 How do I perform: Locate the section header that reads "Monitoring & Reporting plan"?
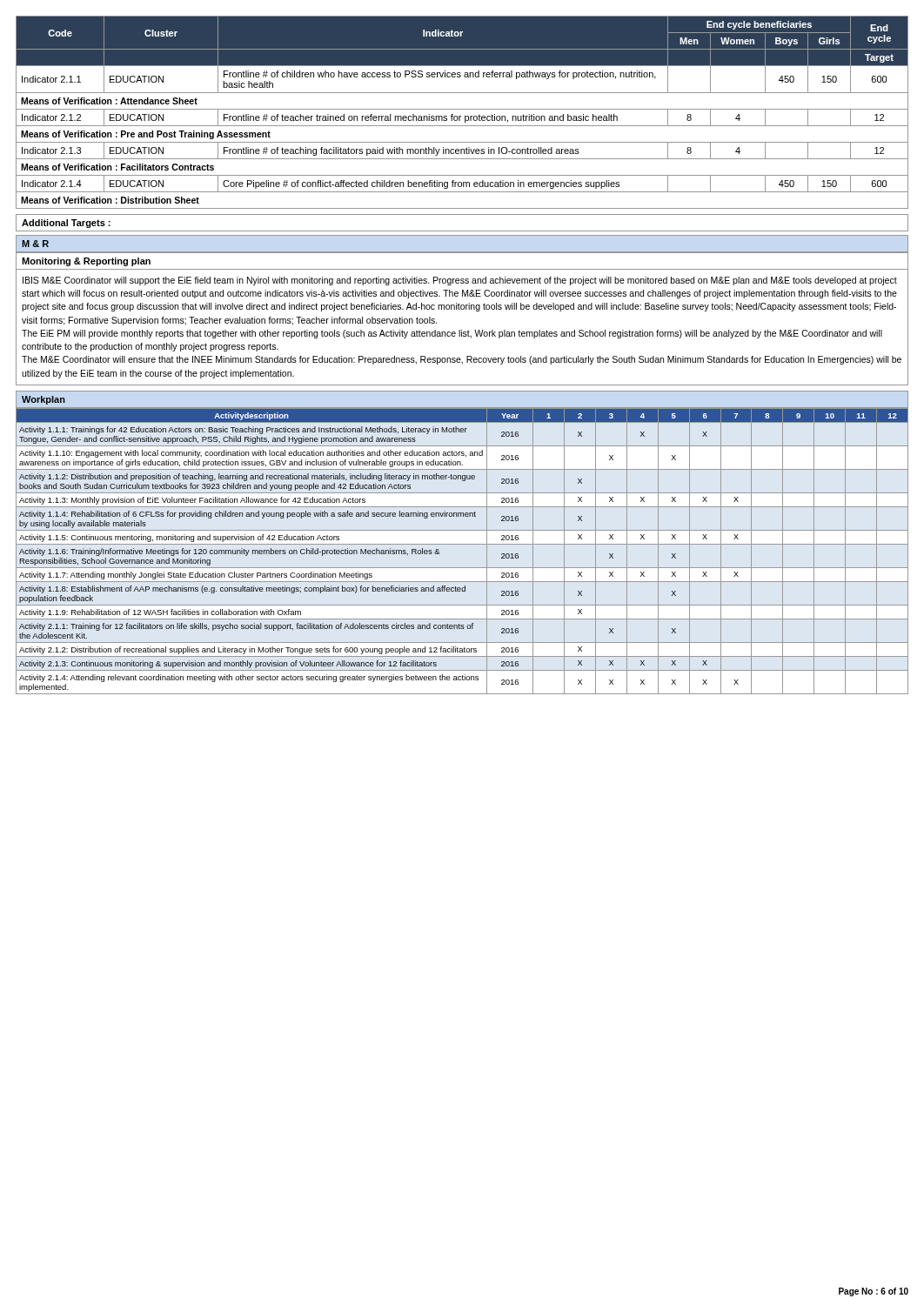tap(86, 261)
